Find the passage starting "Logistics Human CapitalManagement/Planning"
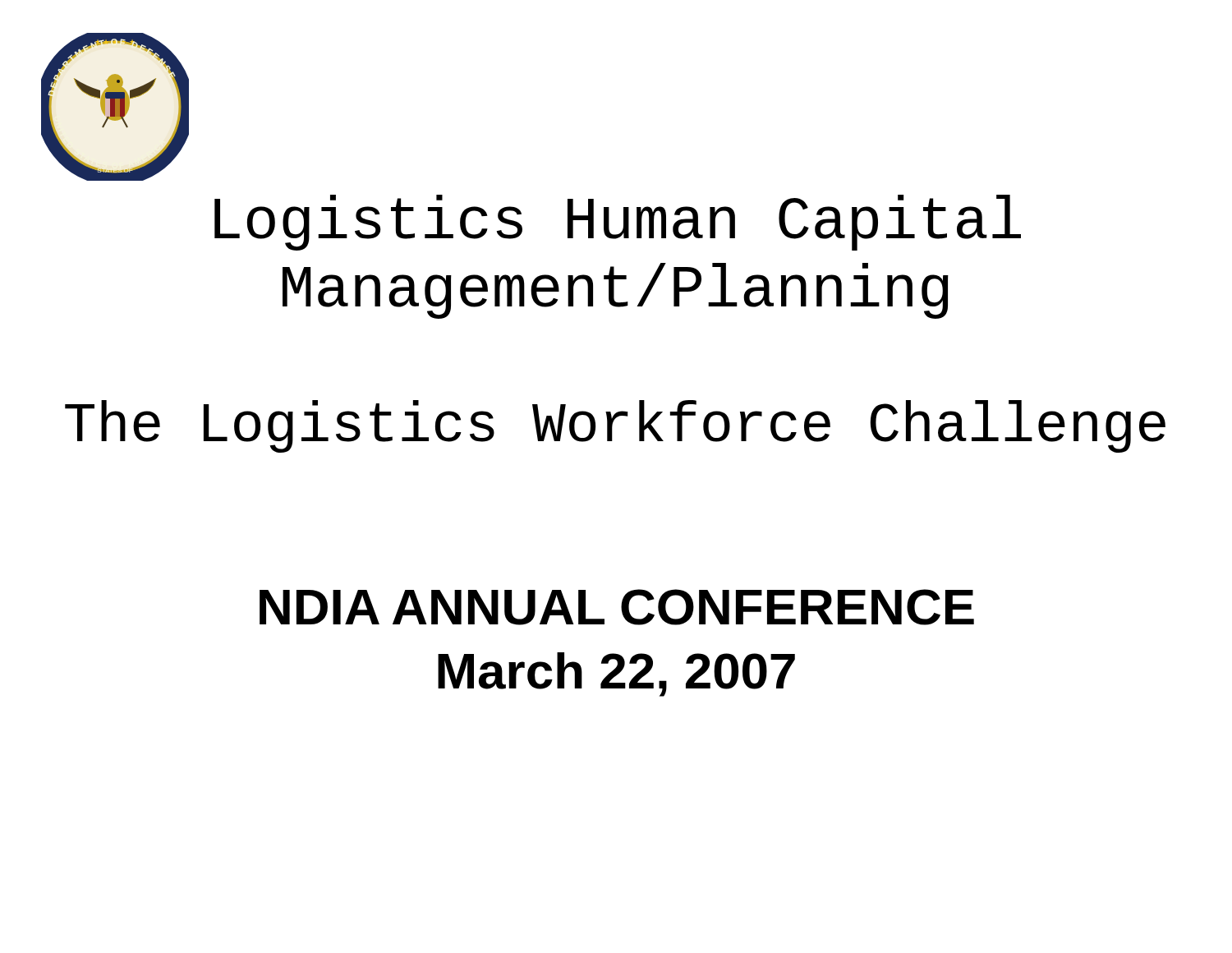 click(x=616, y=257)
